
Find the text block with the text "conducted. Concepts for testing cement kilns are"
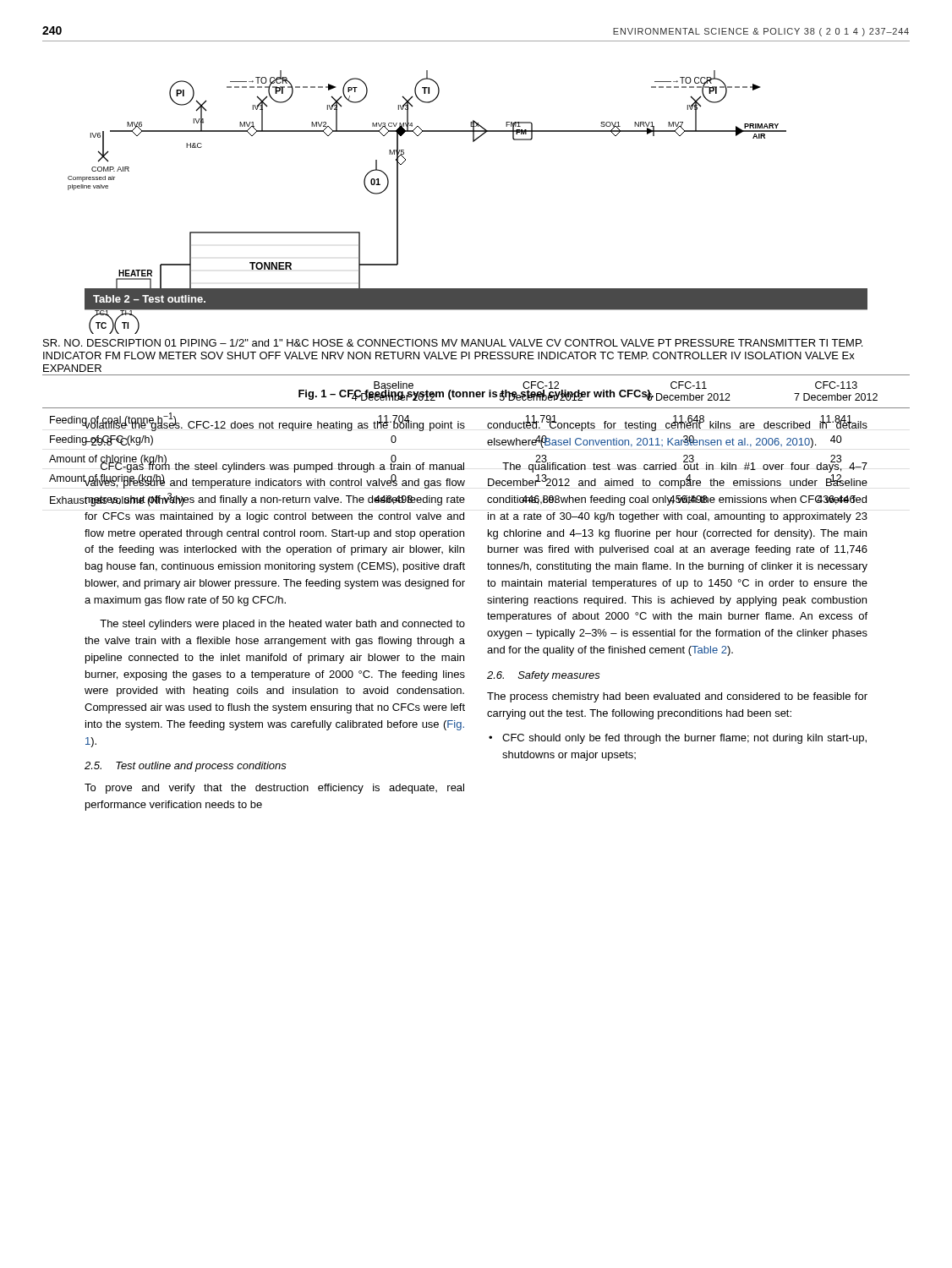[x=677, y=433]
